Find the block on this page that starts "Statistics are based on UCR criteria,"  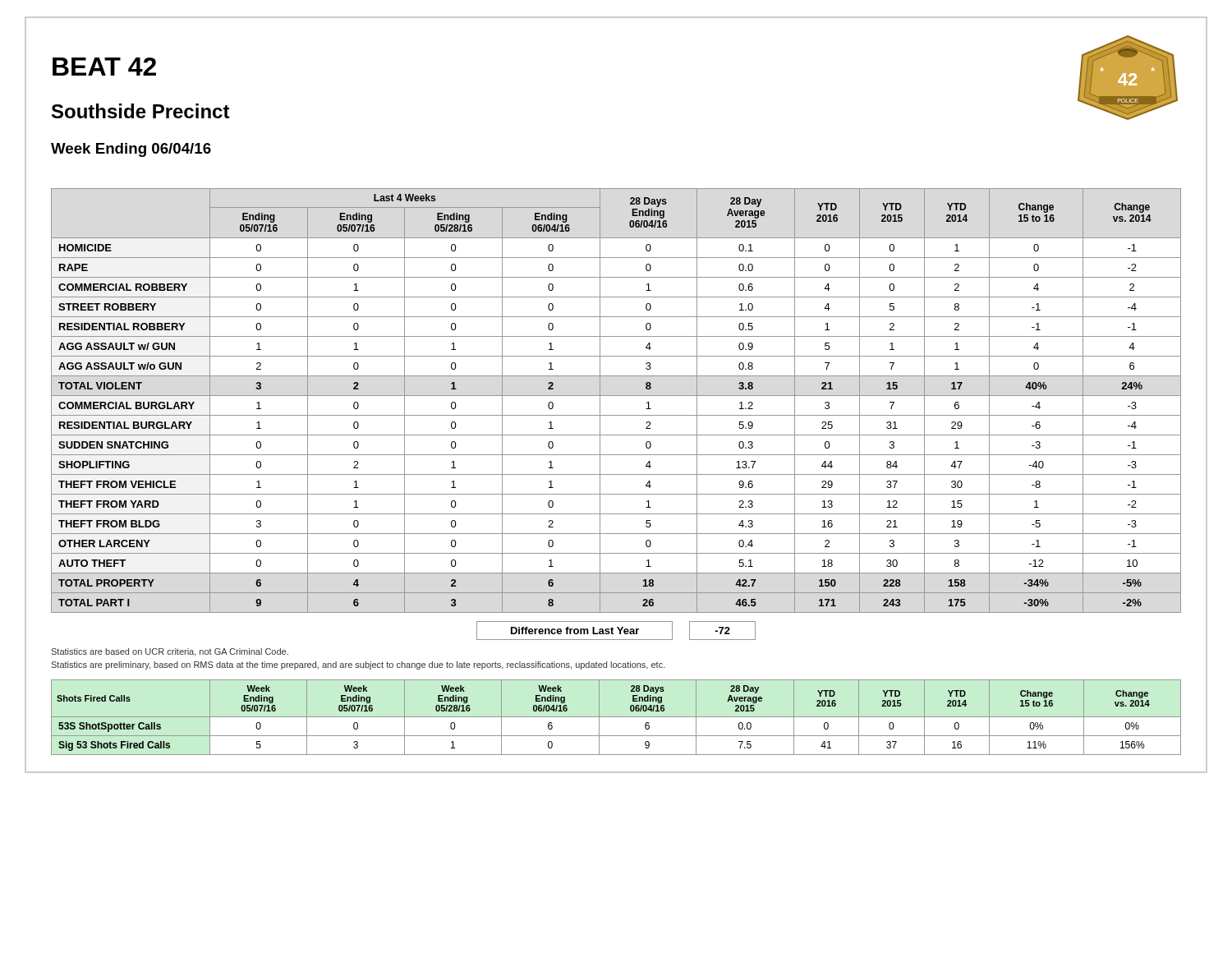tap(170, 651)
